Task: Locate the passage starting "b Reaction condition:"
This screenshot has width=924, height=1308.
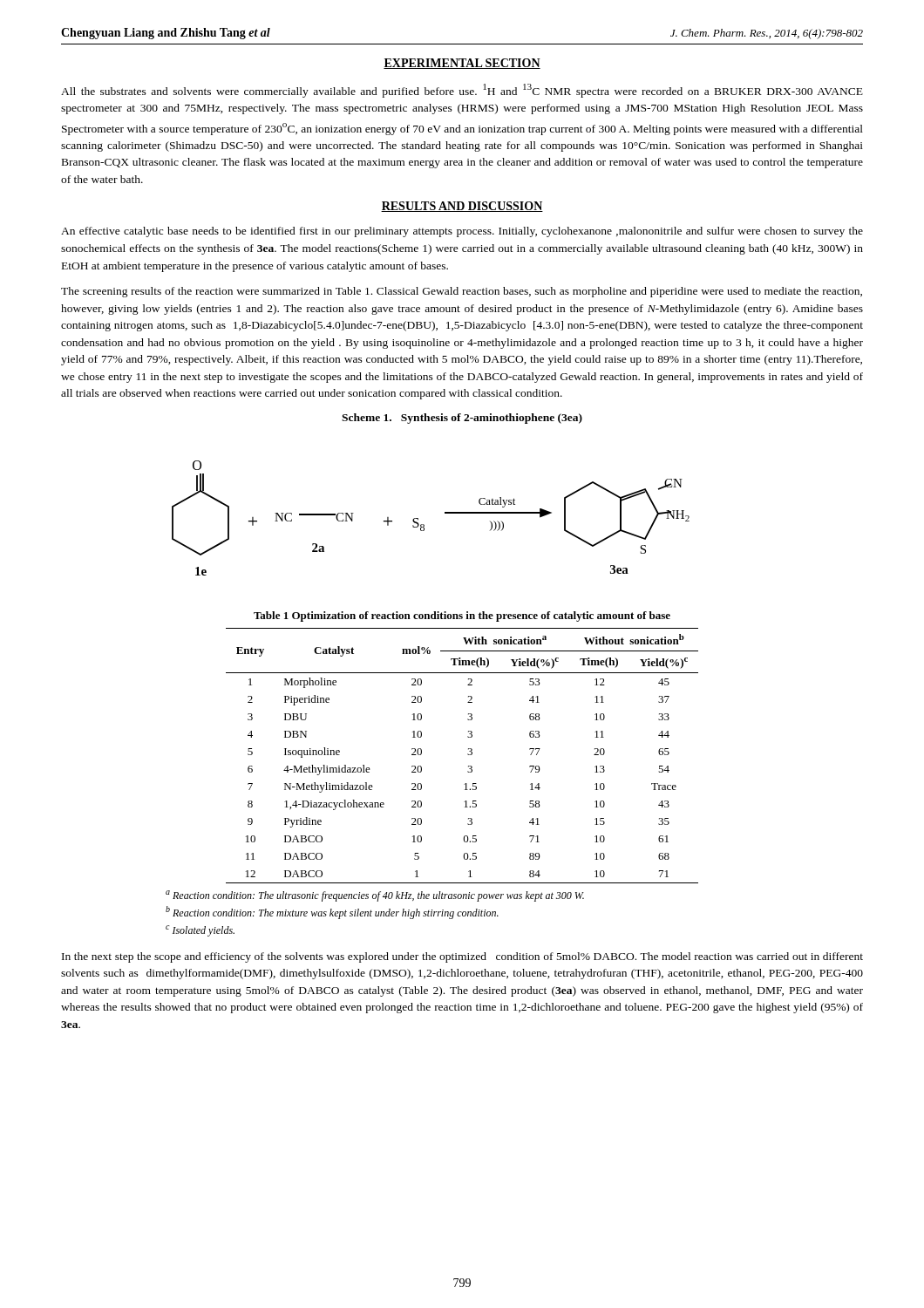Action: [332, 911]
